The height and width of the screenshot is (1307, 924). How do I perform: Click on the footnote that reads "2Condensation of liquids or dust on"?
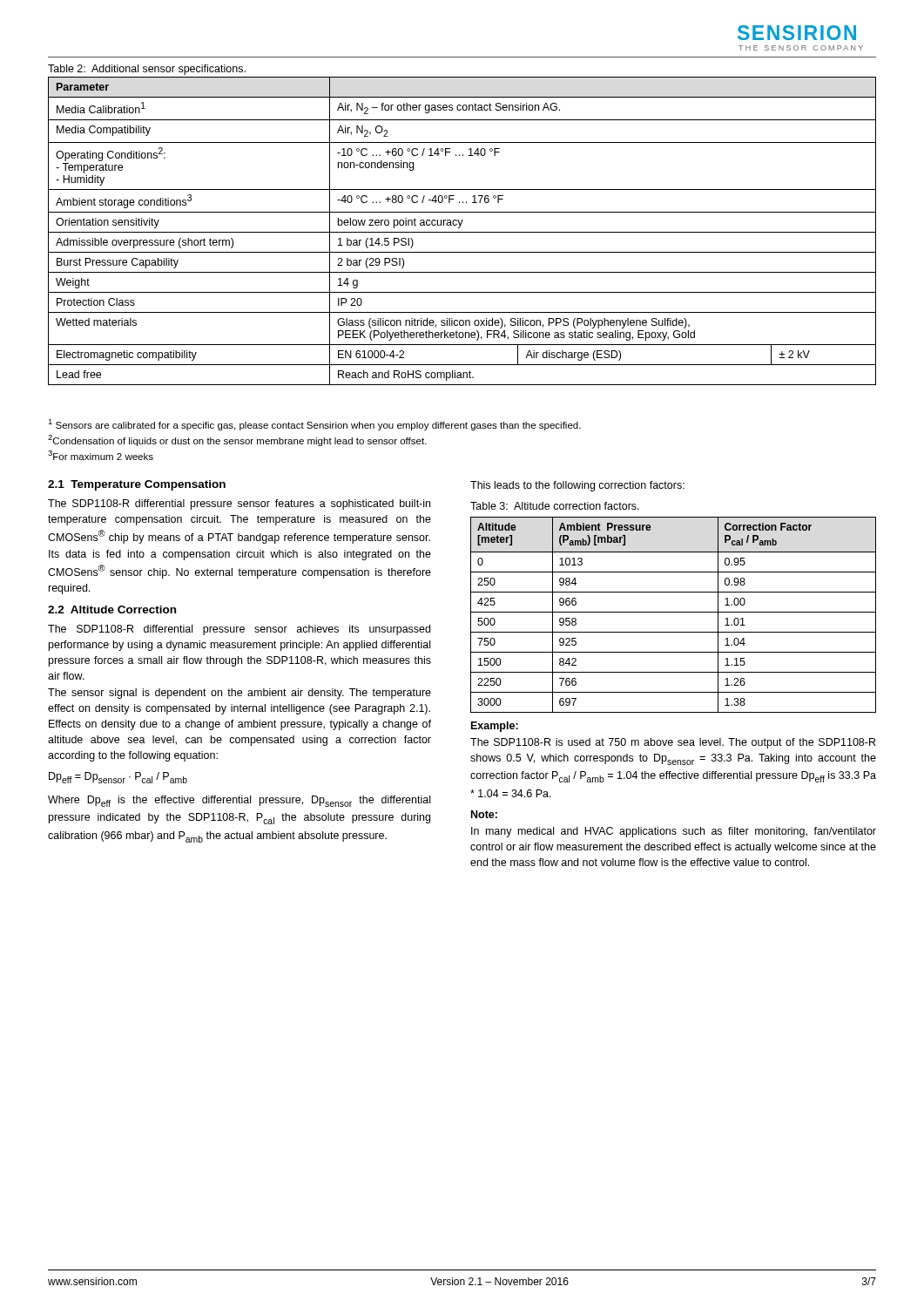[x=237, y=439]
